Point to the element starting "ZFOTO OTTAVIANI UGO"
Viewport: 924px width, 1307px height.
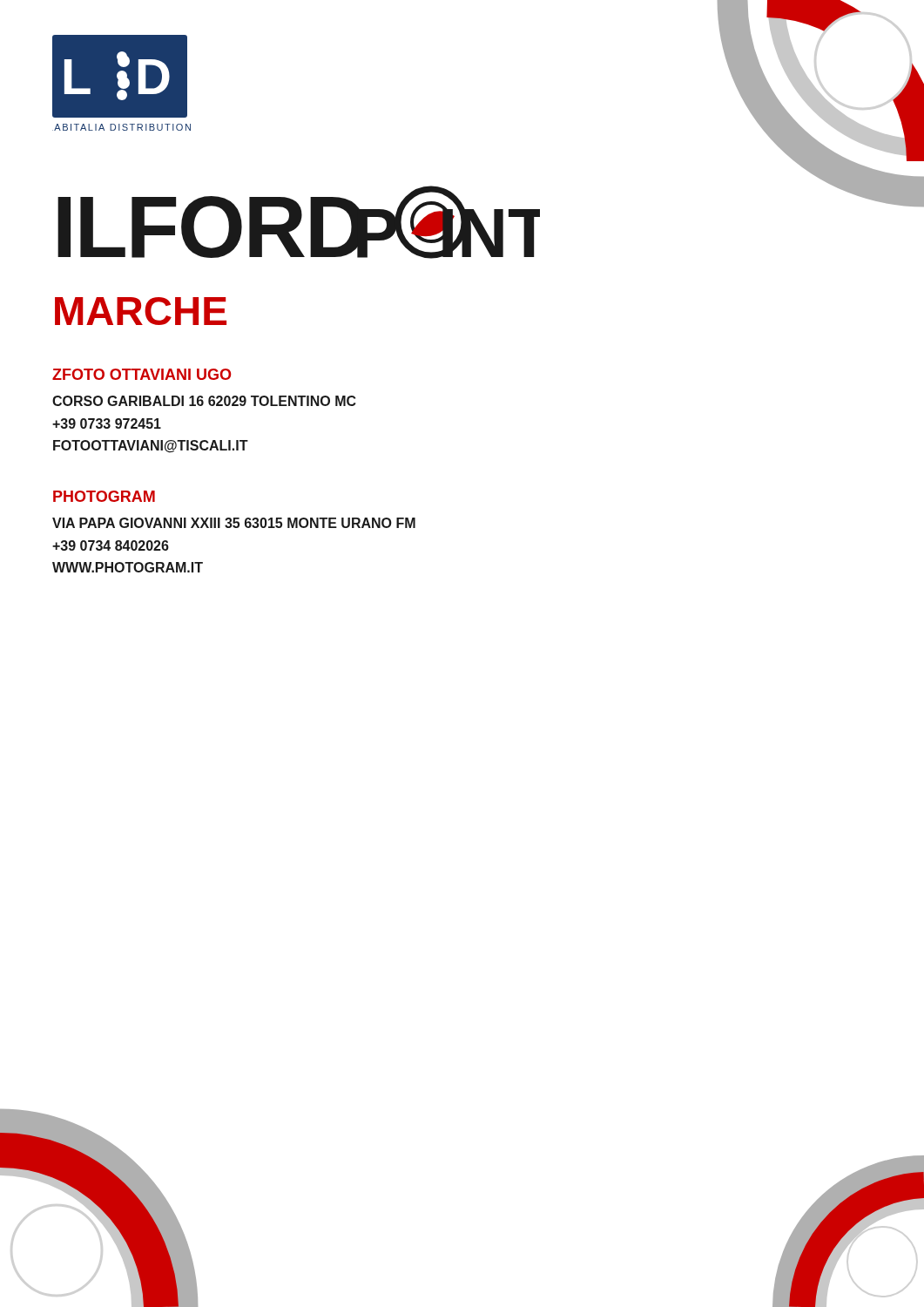(x=142, y=375)
